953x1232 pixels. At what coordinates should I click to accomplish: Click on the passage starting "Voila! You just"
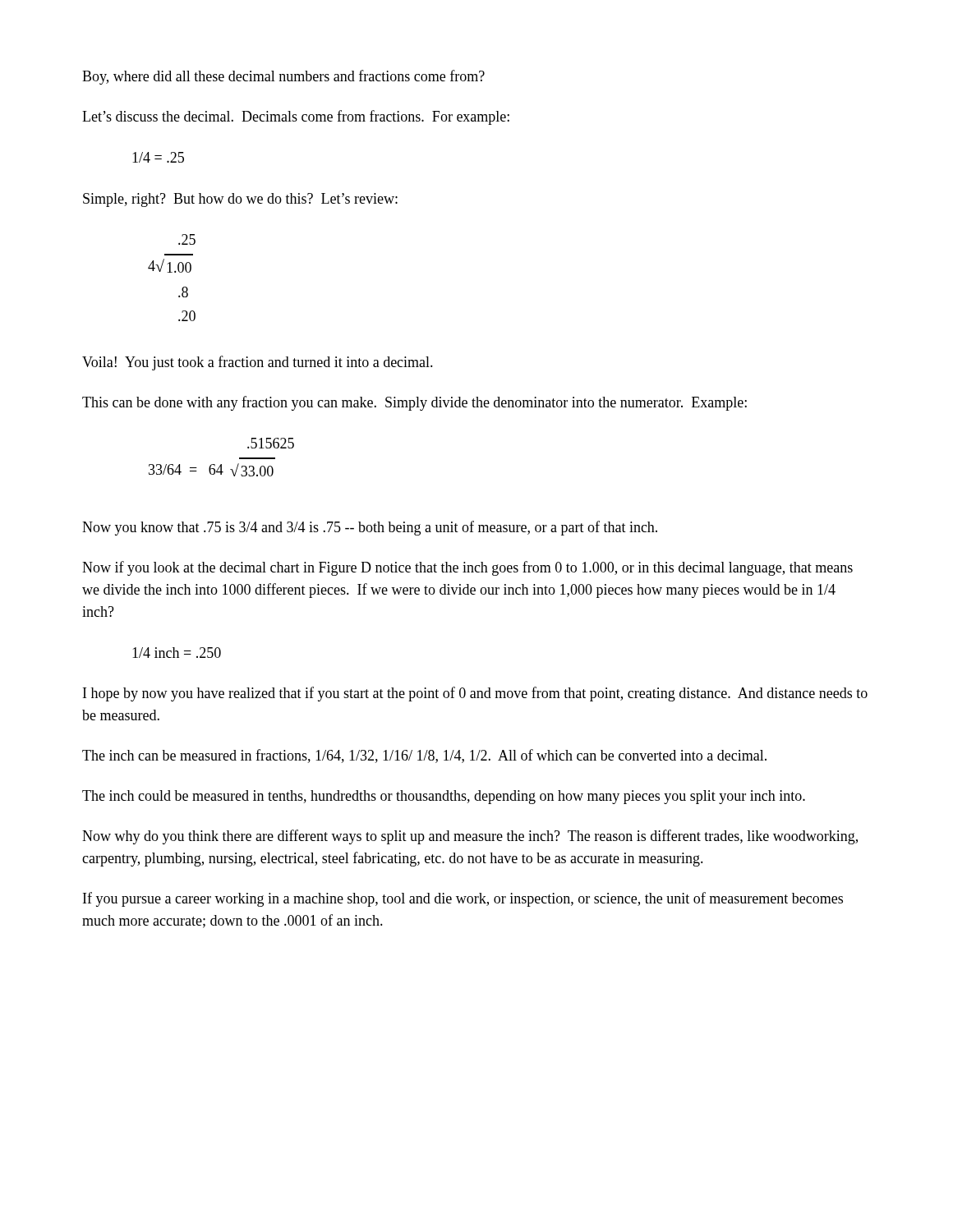(258, 362)
